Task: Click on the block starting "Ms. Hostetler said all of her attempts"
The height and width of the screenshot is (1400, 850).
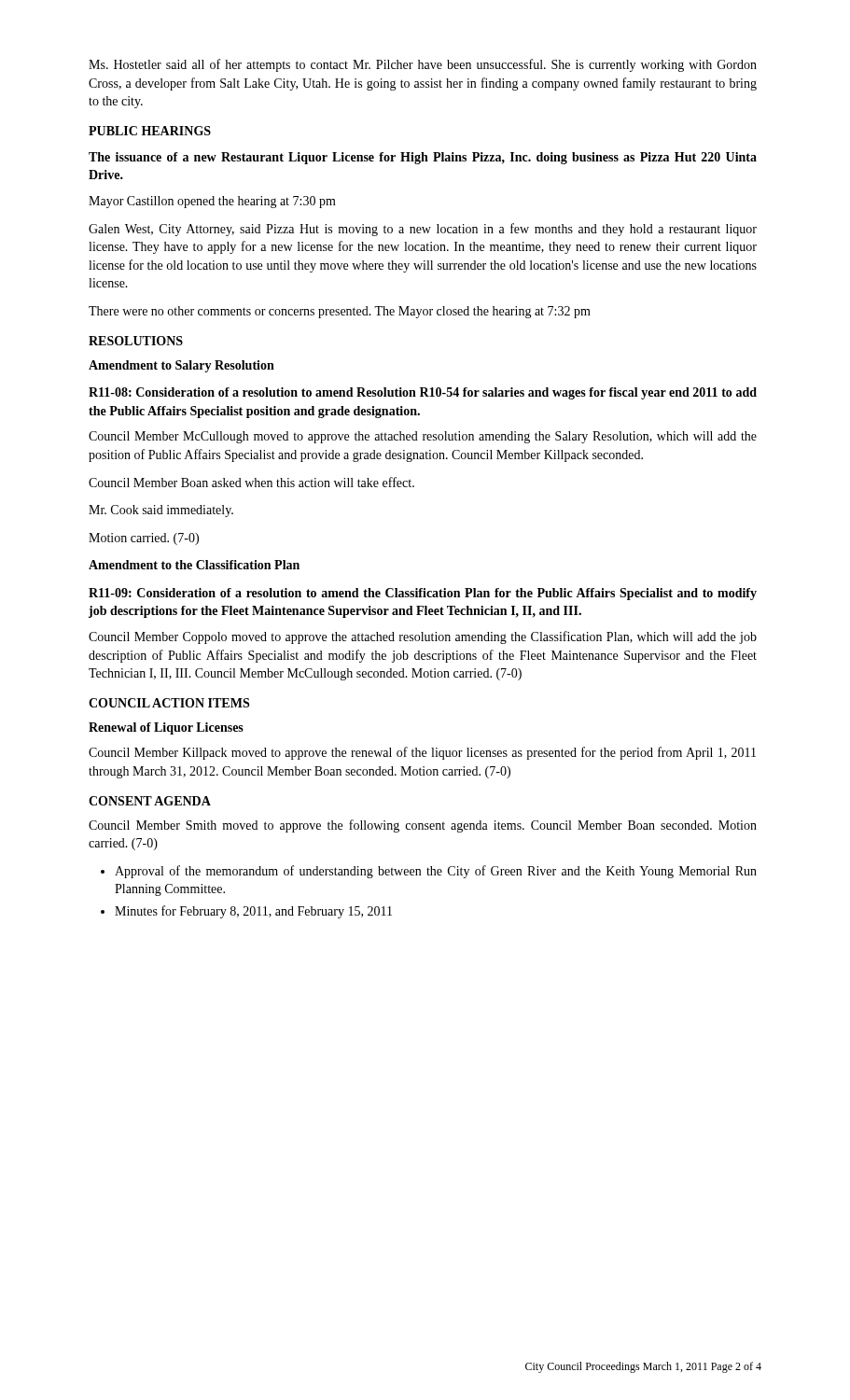Action: pos(423,83)
